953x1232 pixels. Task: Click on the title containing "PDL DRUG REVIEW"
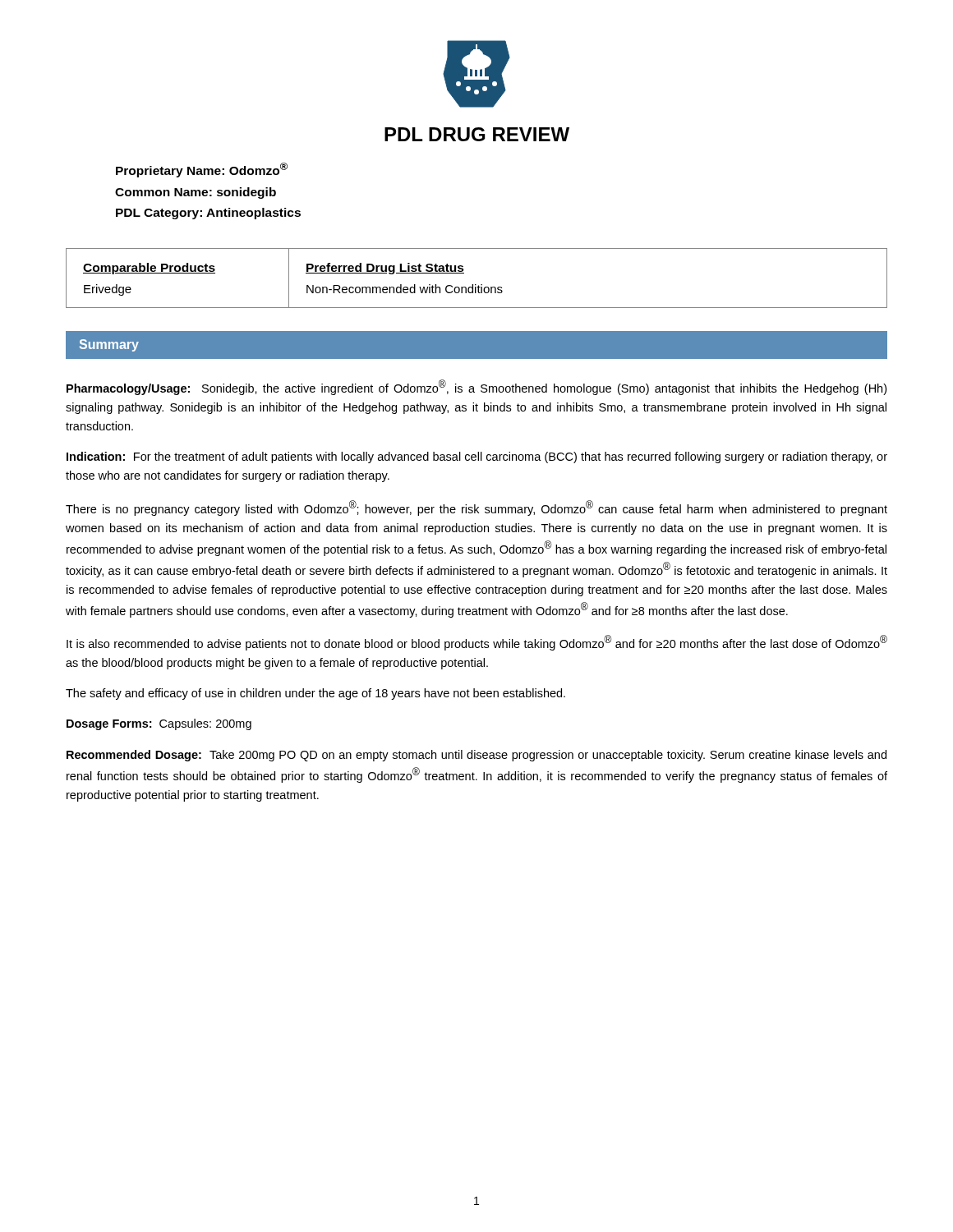tap(476, 134)
